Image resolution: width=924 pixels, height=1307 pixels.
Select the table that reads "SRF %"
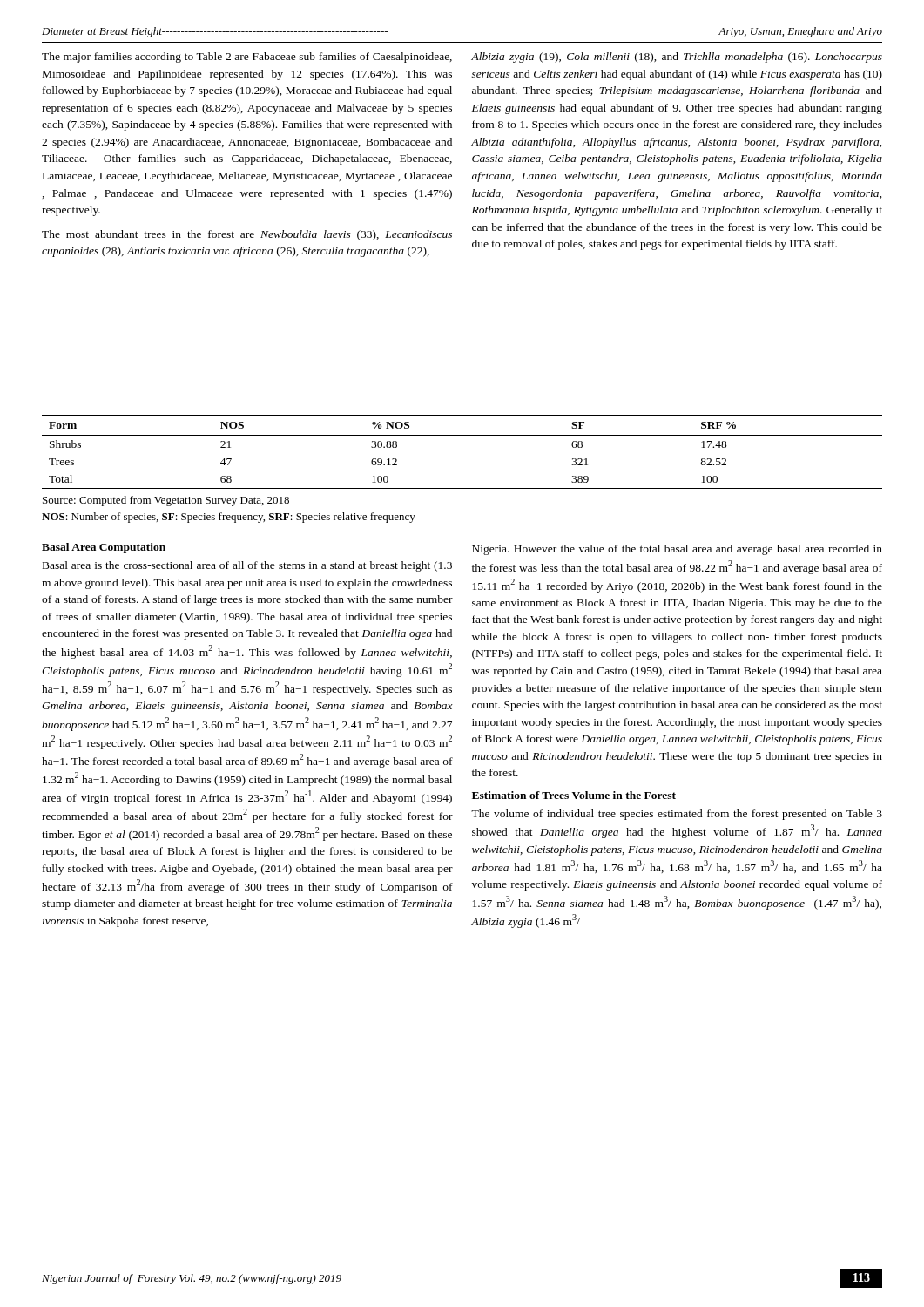click(462, 452)
